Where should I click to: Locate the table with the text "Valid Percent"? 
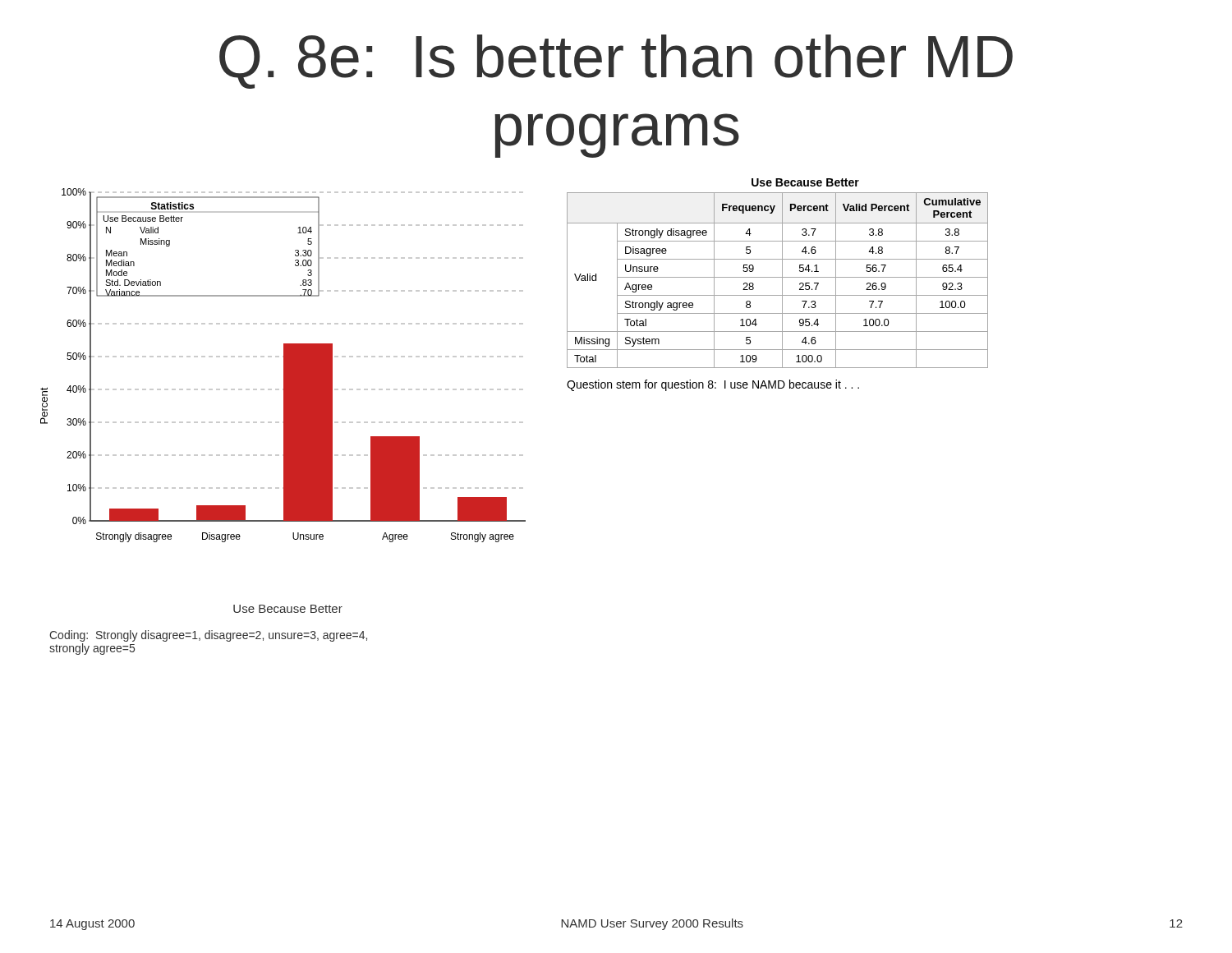[805, 272]
